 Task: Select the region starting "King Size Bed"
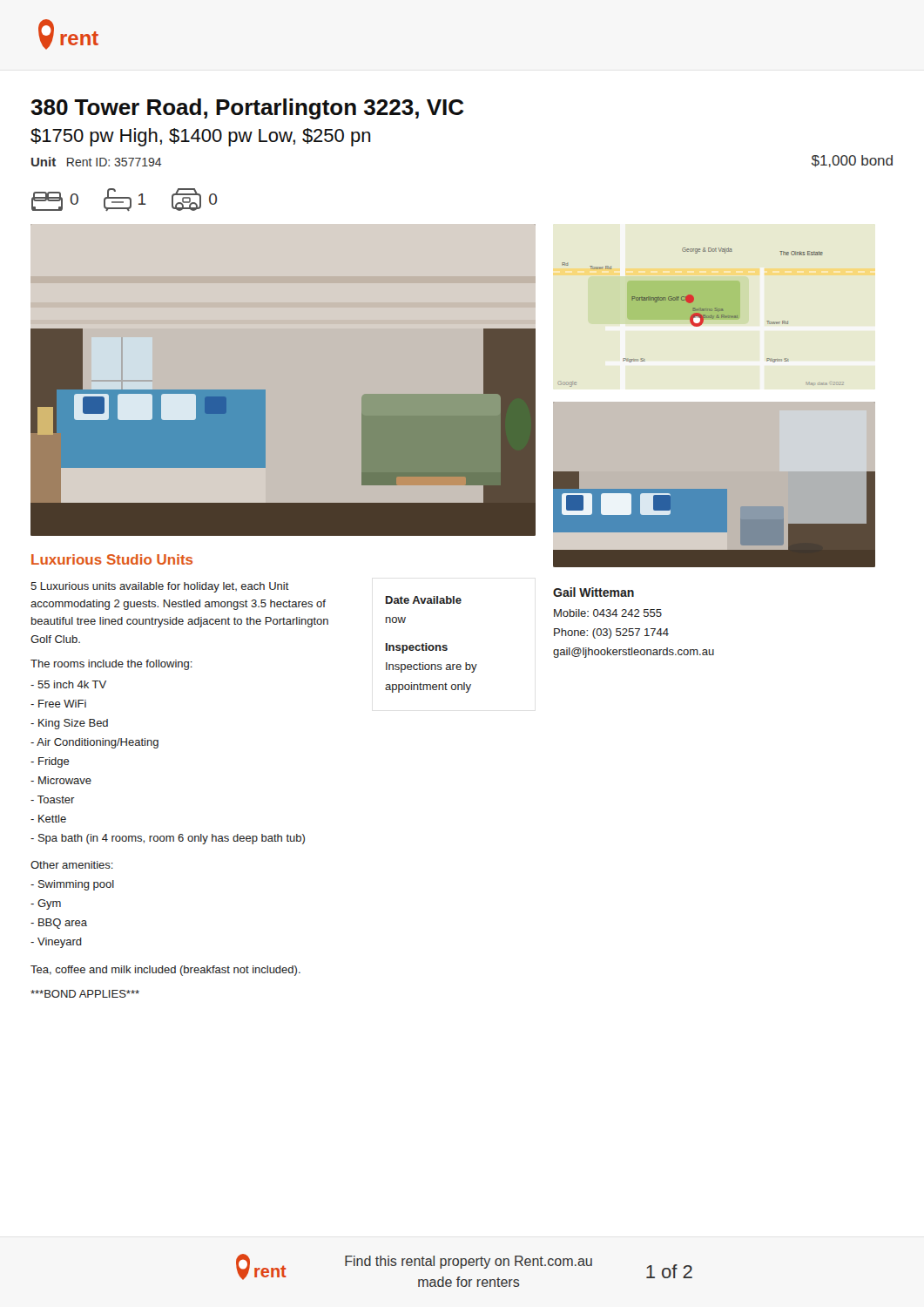[x=69, y=723]
